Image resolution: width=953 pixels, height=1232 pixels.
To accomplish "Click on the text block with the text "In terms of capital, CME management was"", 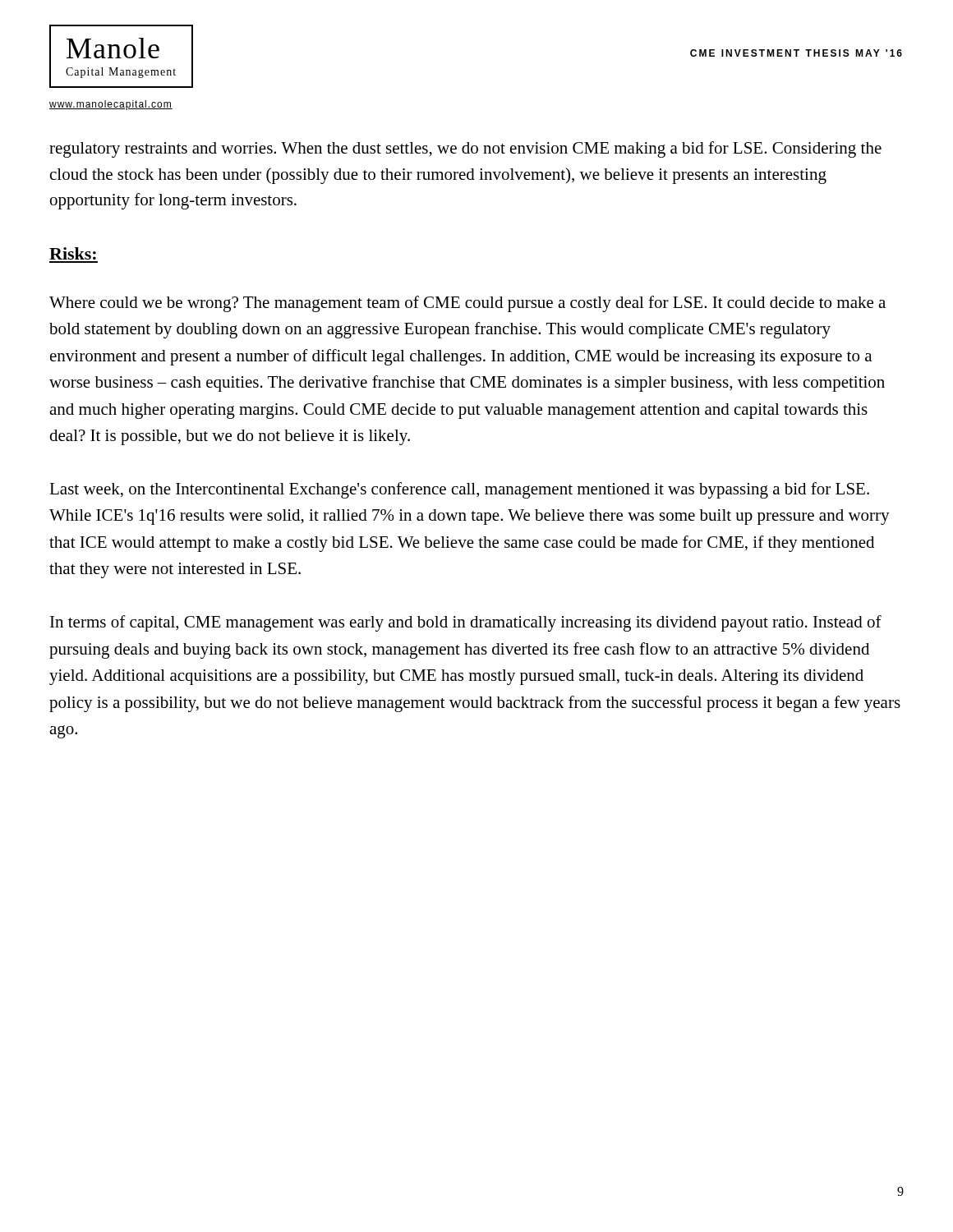I will [475, 675].
